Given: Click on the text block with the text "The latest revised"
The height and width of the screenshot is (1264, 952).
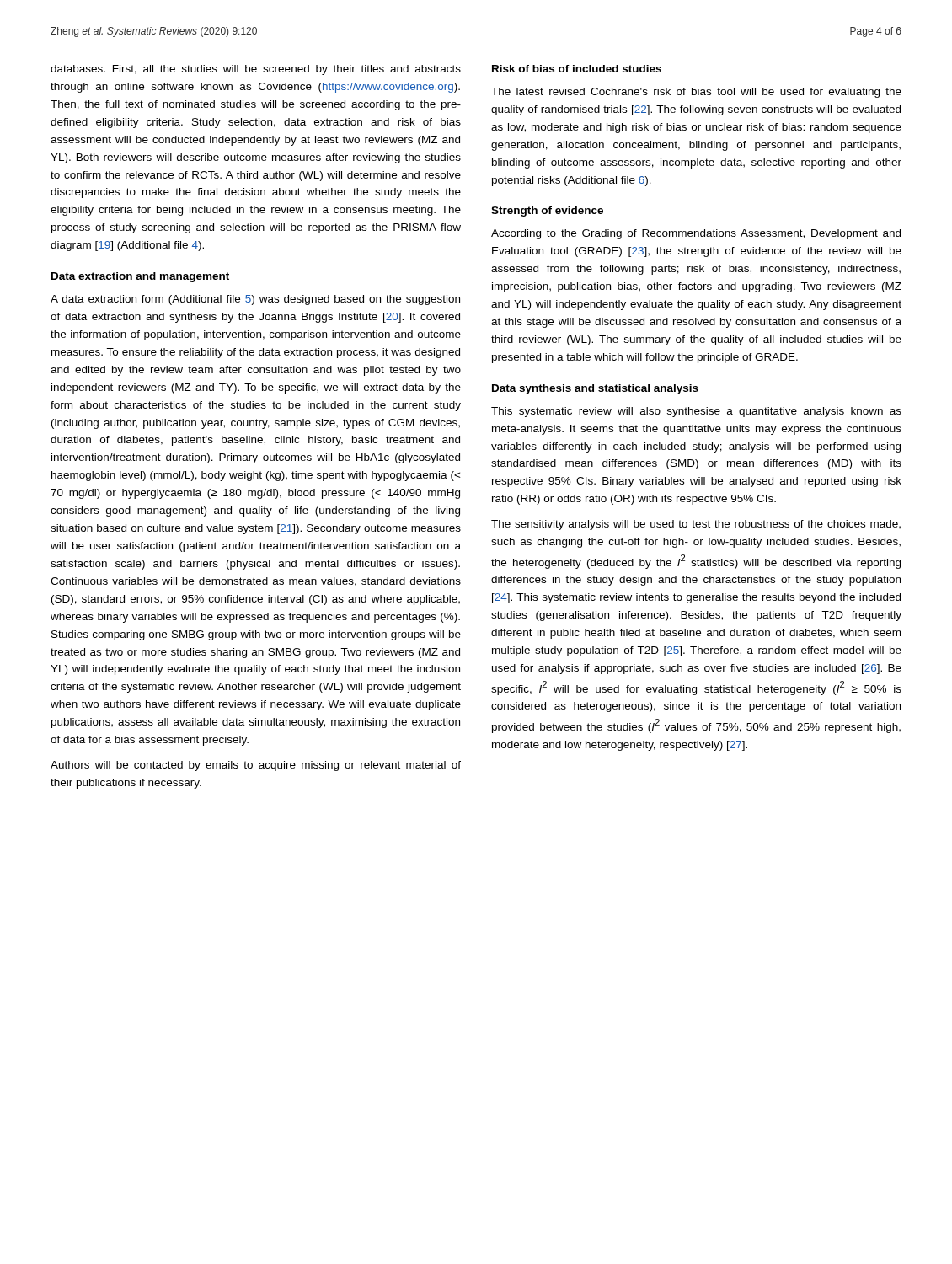Looking at the screenshot, I should tap(696, 136).
